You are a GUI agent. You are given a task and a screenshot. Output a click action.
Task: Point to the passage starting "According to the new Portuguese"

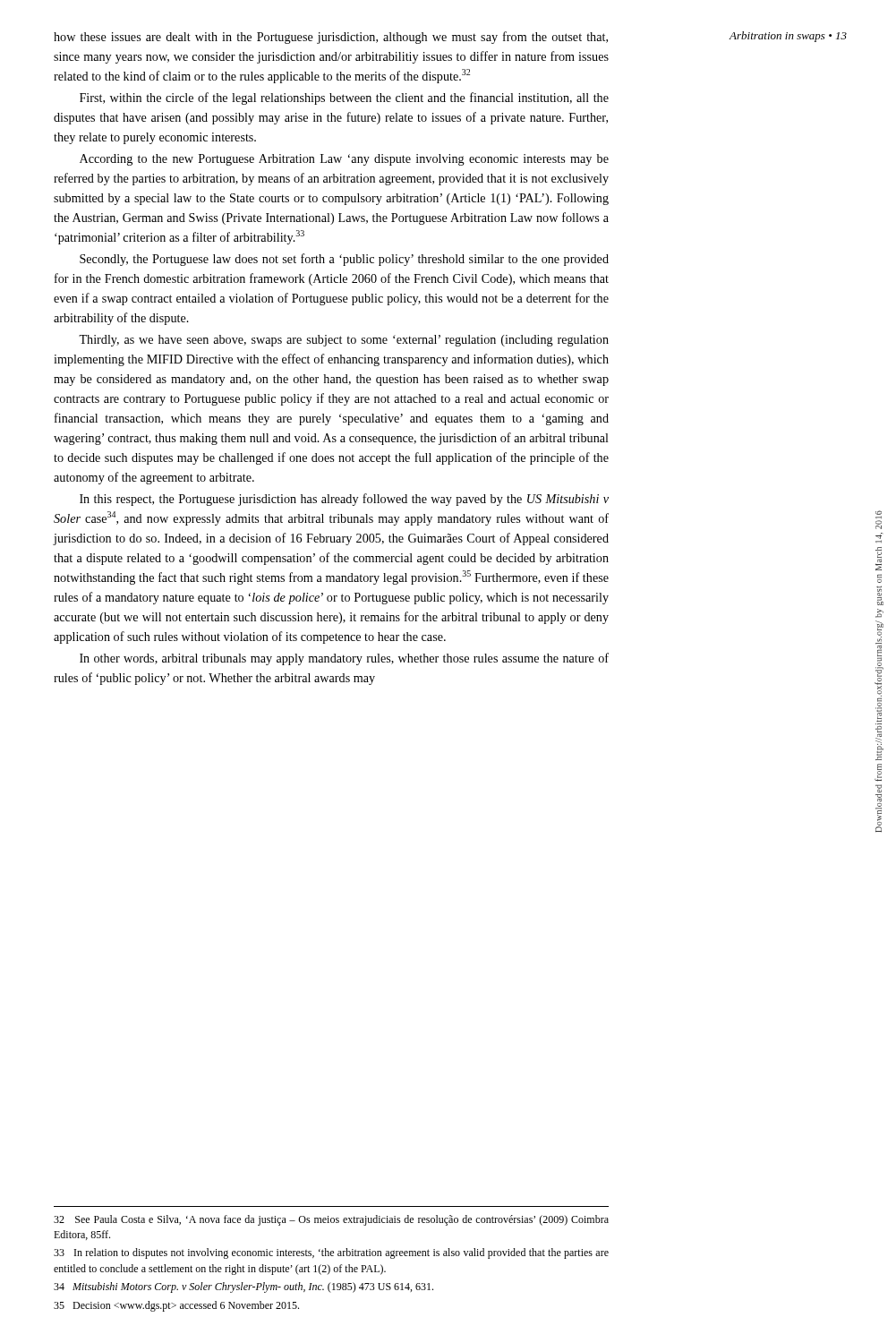pos(331,198)
